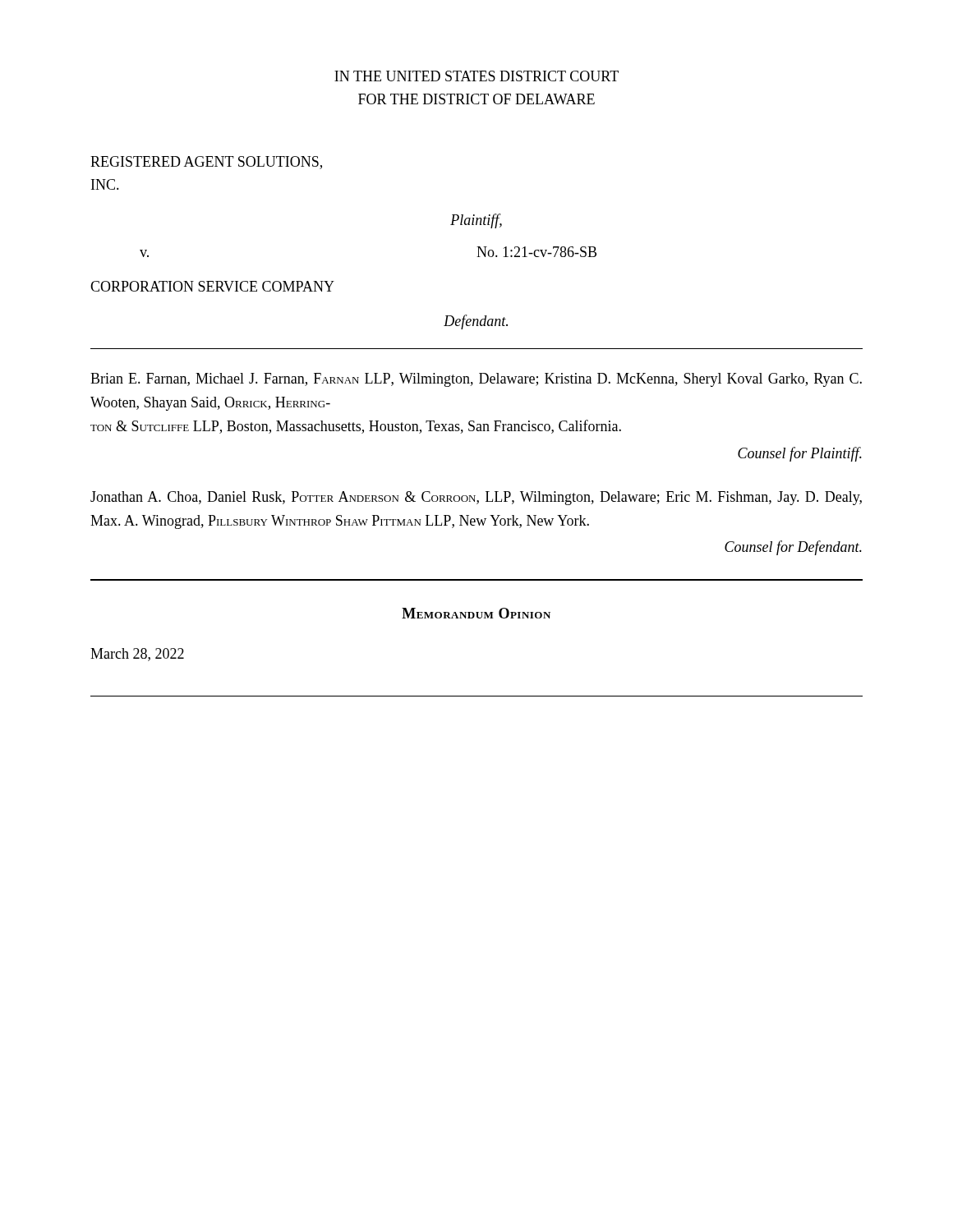953x1232 pixels.
Task: Navigate to the block starting "Jonathan A. Choa, Daniel"
Action: 476,509
